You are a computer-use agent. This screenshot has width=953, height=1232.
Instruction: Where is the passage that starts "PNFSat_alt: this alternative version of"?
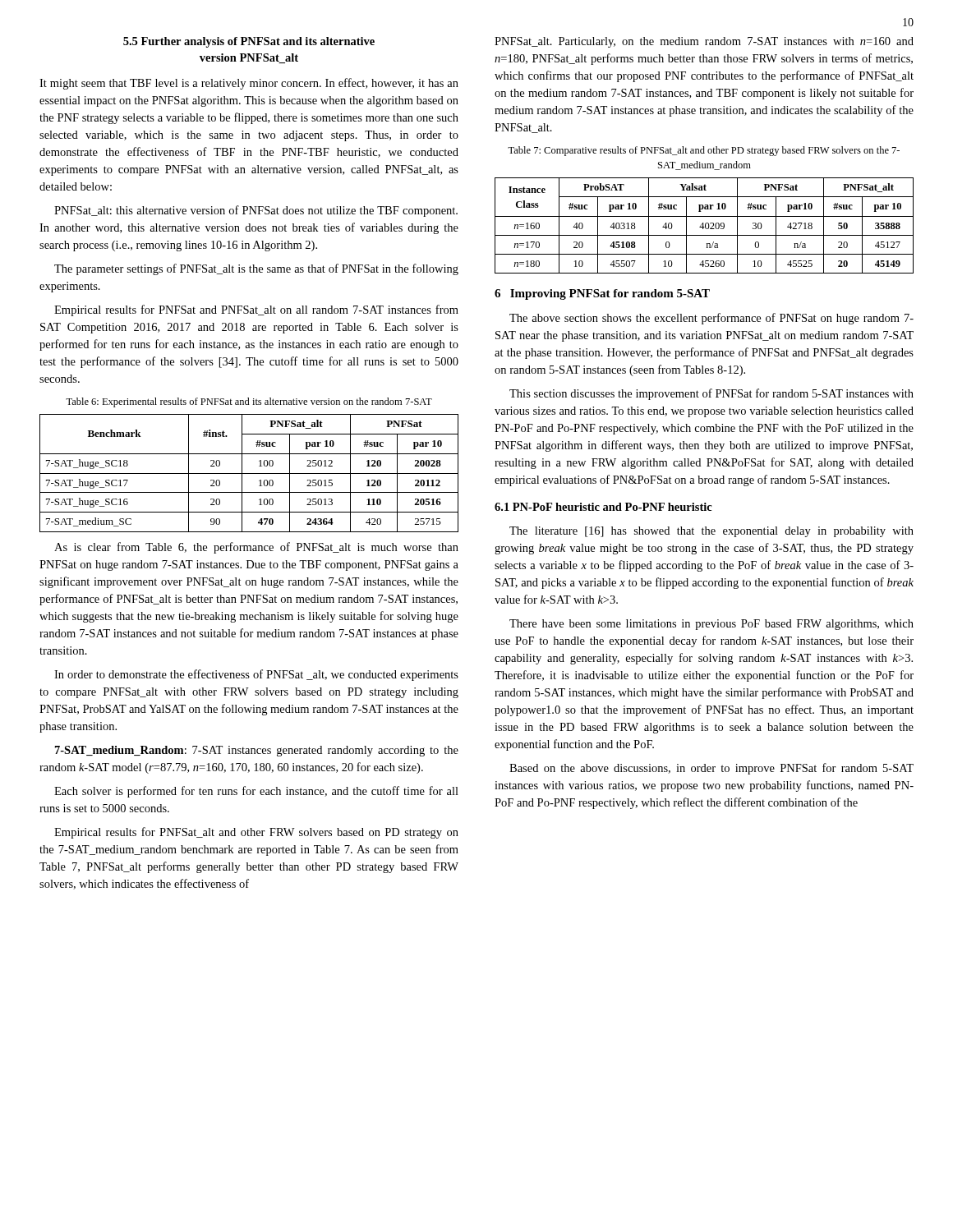249,228
